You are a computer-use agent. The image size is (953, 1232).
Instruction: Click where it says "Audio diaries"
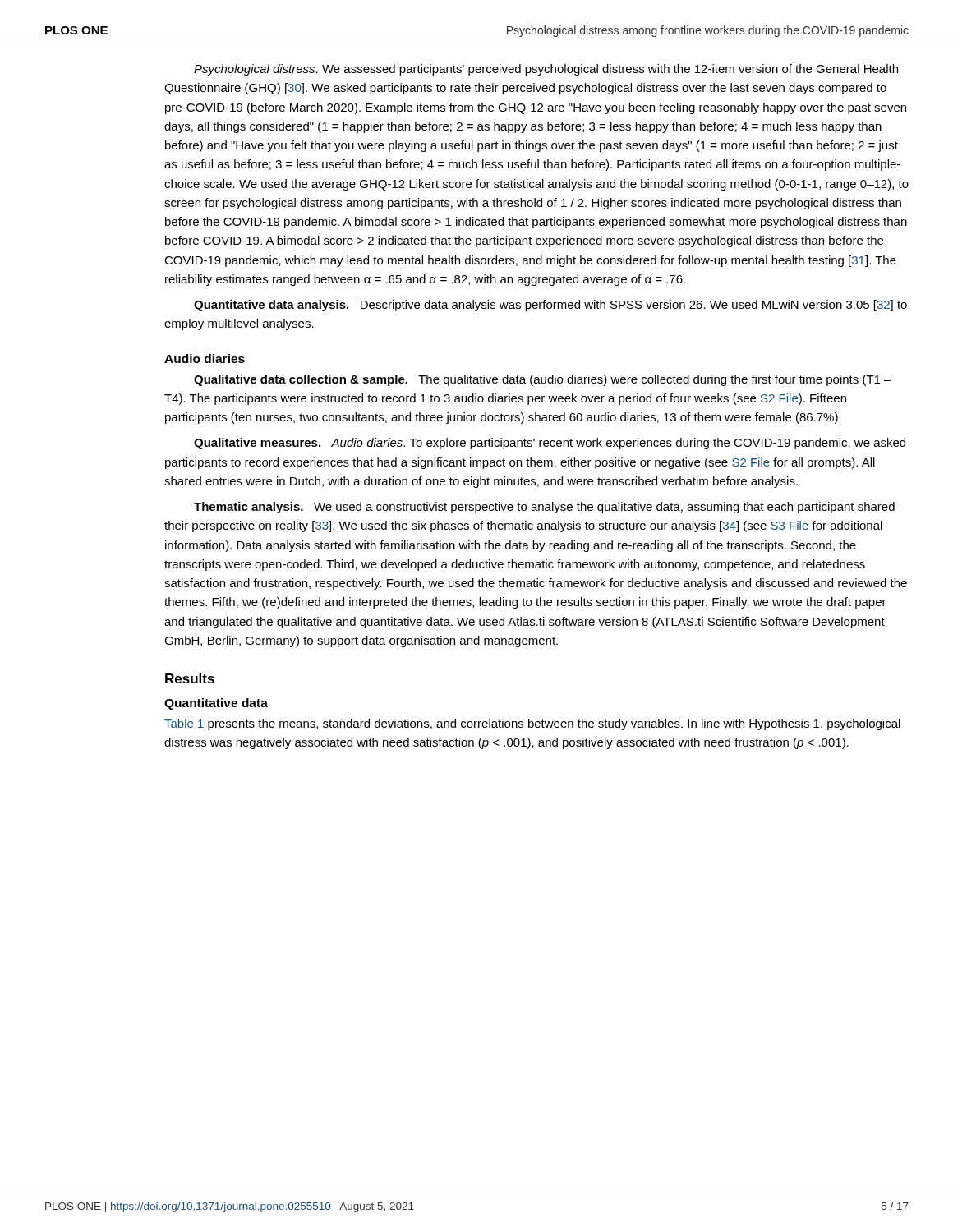point(205,358)
